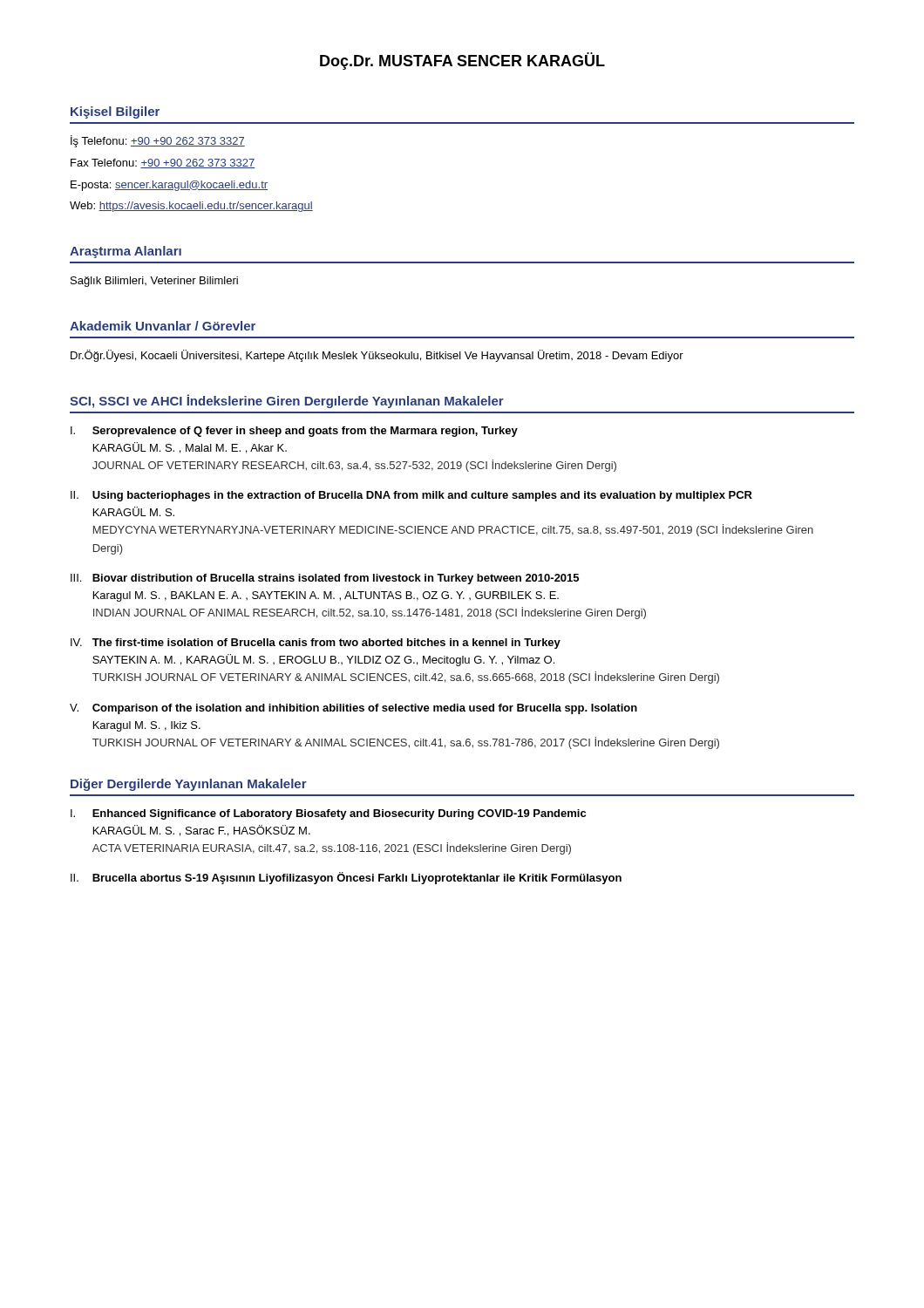Point to the block beginning "II. Brucella abortus S-19 Aşısının Liyofilizasyon Öncesi Farklı"

point(447,879)
